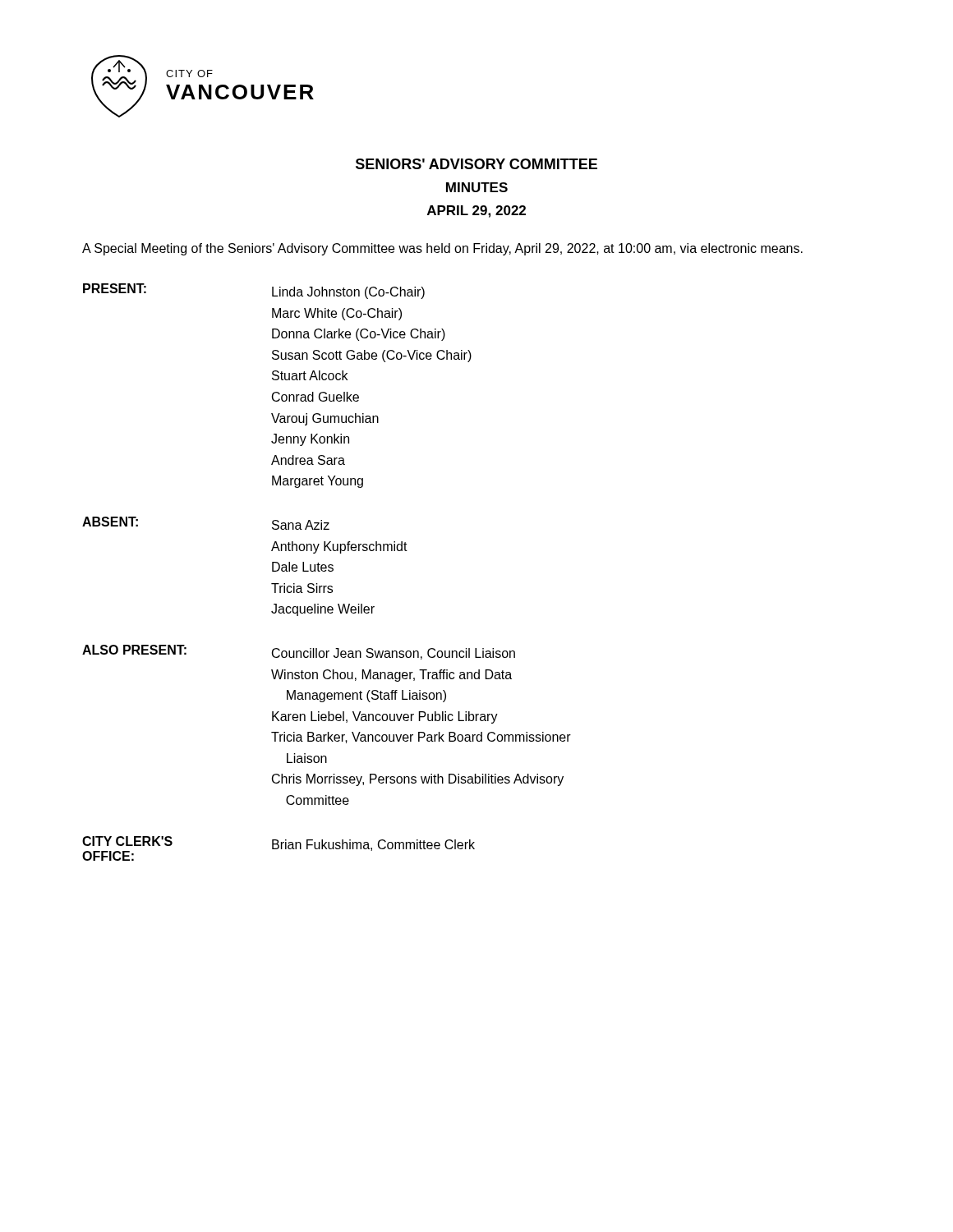Find the block on this page that starts "Sana Aziz Anthony Kupferschmidt Dale"
Image resolution: width=953 pixels, height=1232 pixels.
339,567
